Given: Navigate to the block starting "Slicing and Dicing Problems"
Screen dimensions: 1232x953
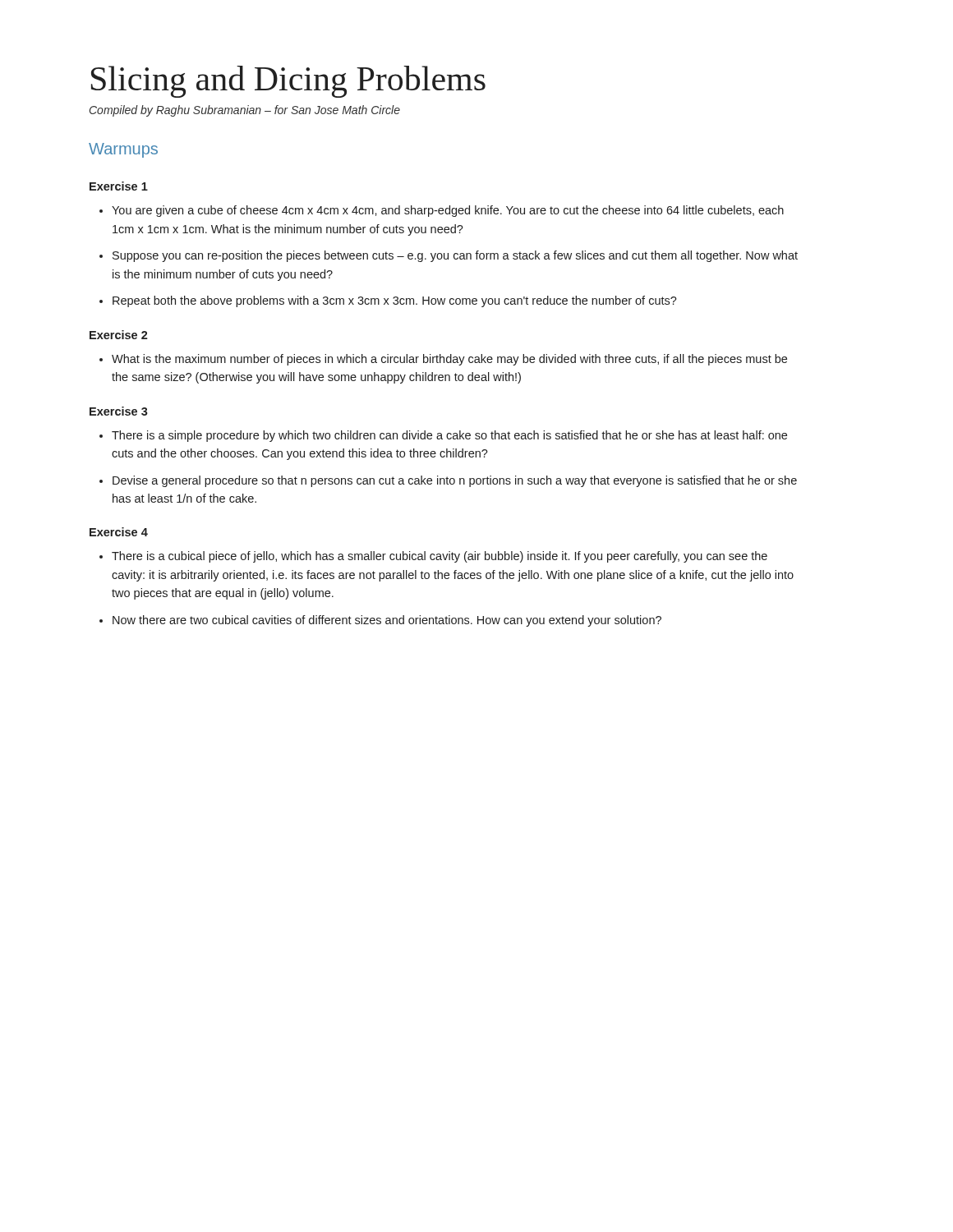Looking at the screenshot, I should 446,79.
